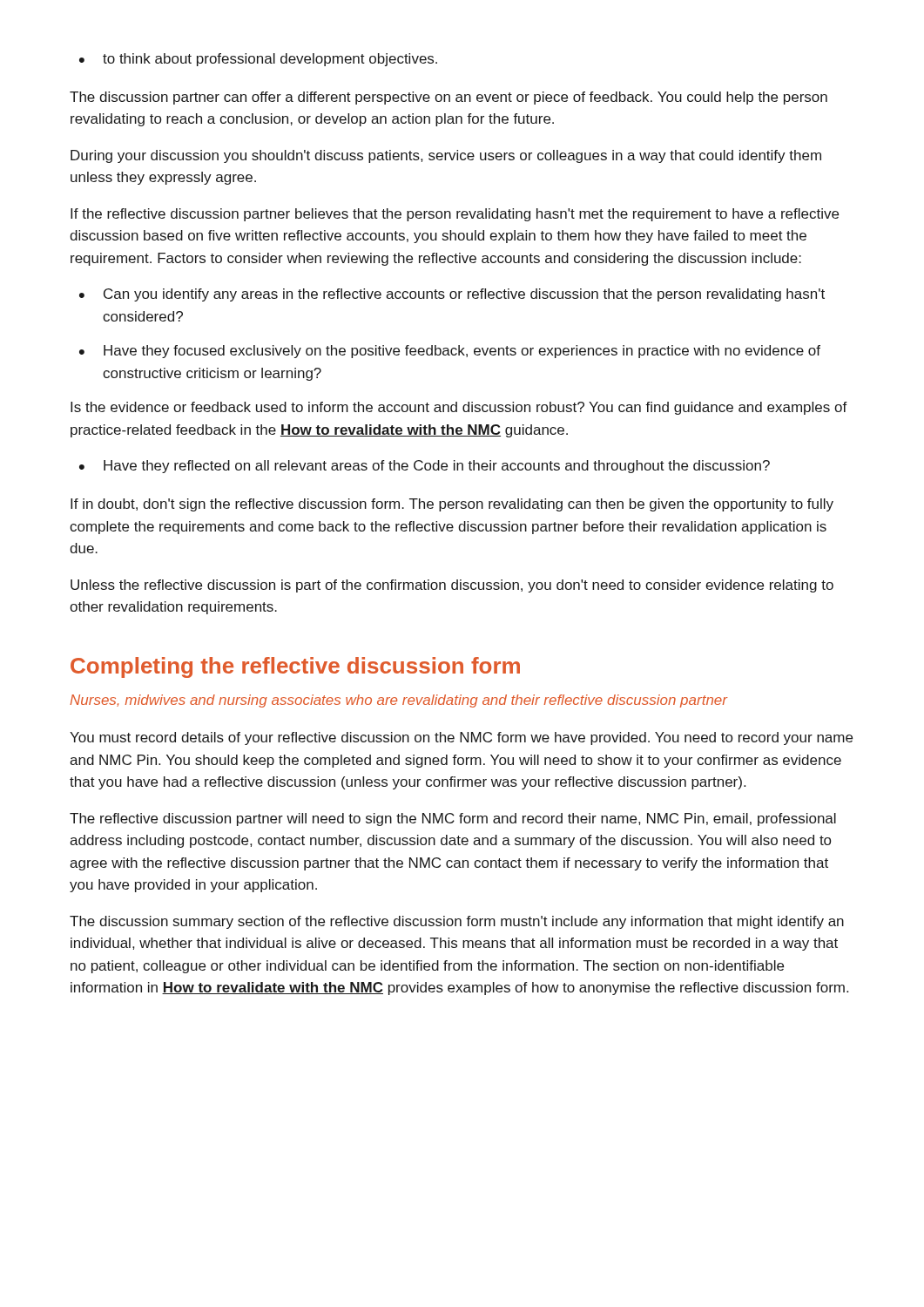The image size is (924, 1307).
Task: Locate the block of text that opens with "Nurses, midwives and nursing associates who are revalidating"
Action: click(398, 700)
